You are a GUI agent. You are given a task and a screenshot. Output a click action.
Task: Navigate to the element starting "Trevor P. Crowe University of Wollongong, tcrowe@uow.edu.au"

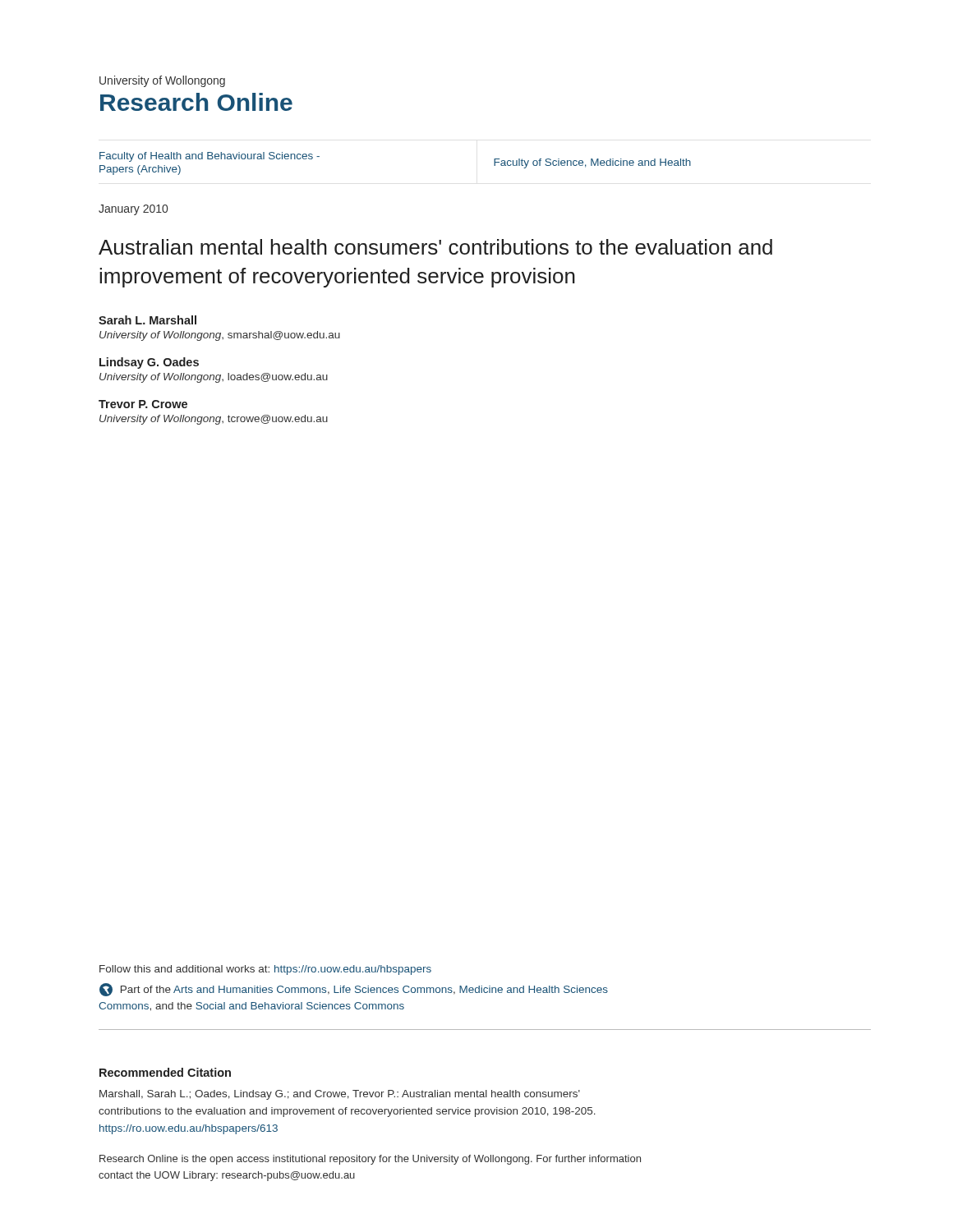[x=143, y=404]
